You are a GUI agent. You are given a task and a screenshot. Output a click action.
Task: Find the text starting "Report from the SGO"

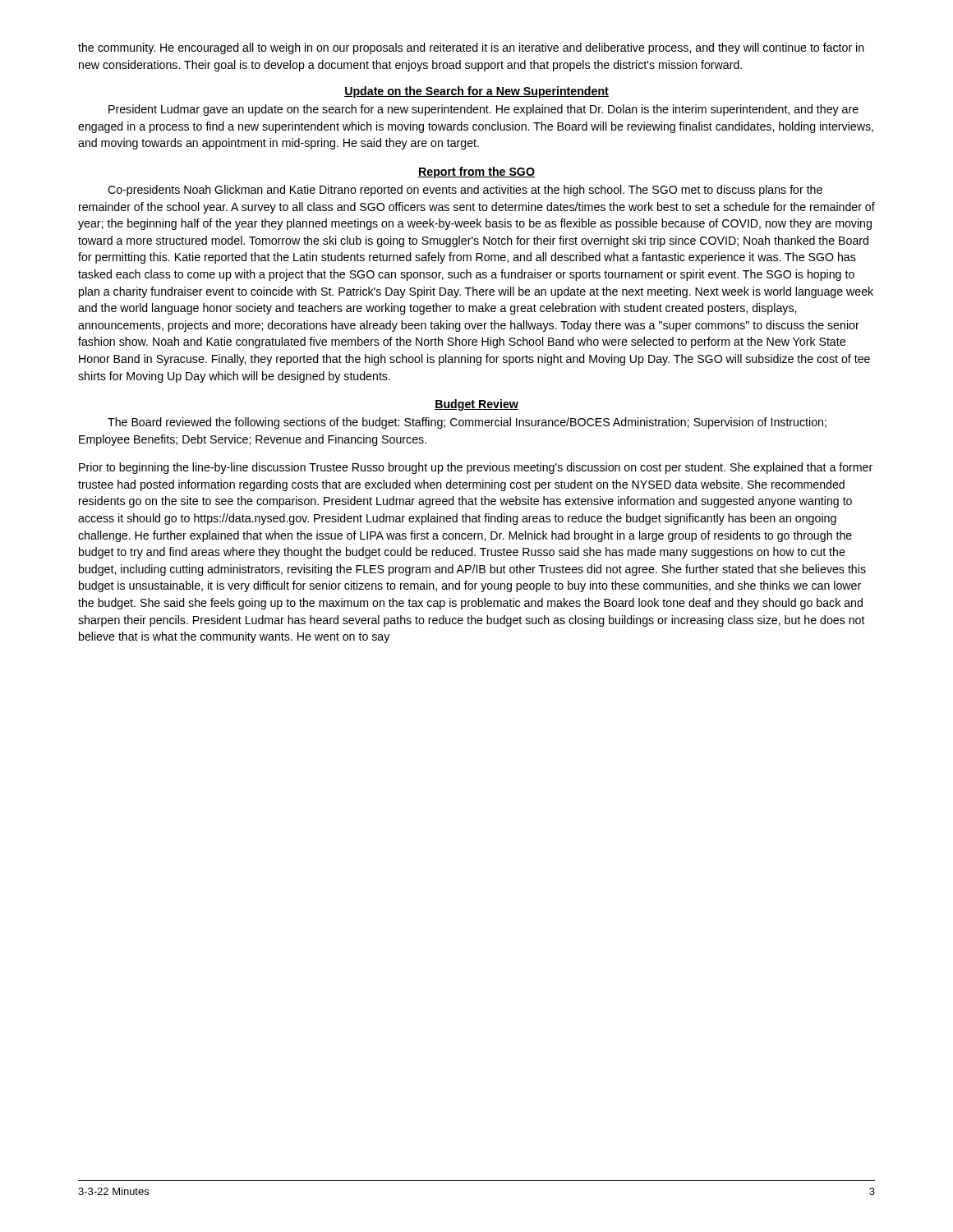(x=476, y=172)
